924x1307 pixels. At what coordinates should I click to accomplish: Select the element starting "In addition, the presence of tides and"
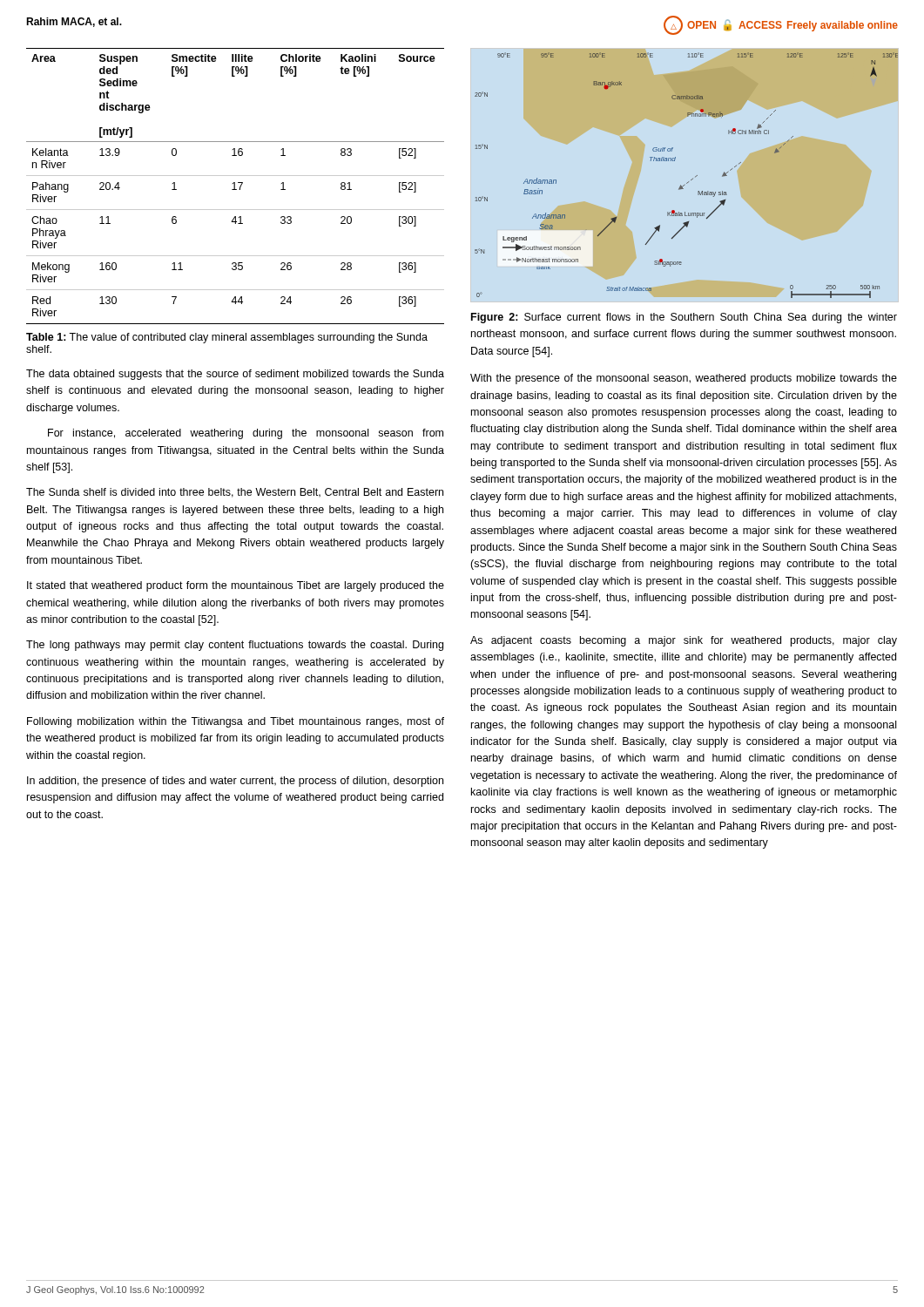[235, 798]
